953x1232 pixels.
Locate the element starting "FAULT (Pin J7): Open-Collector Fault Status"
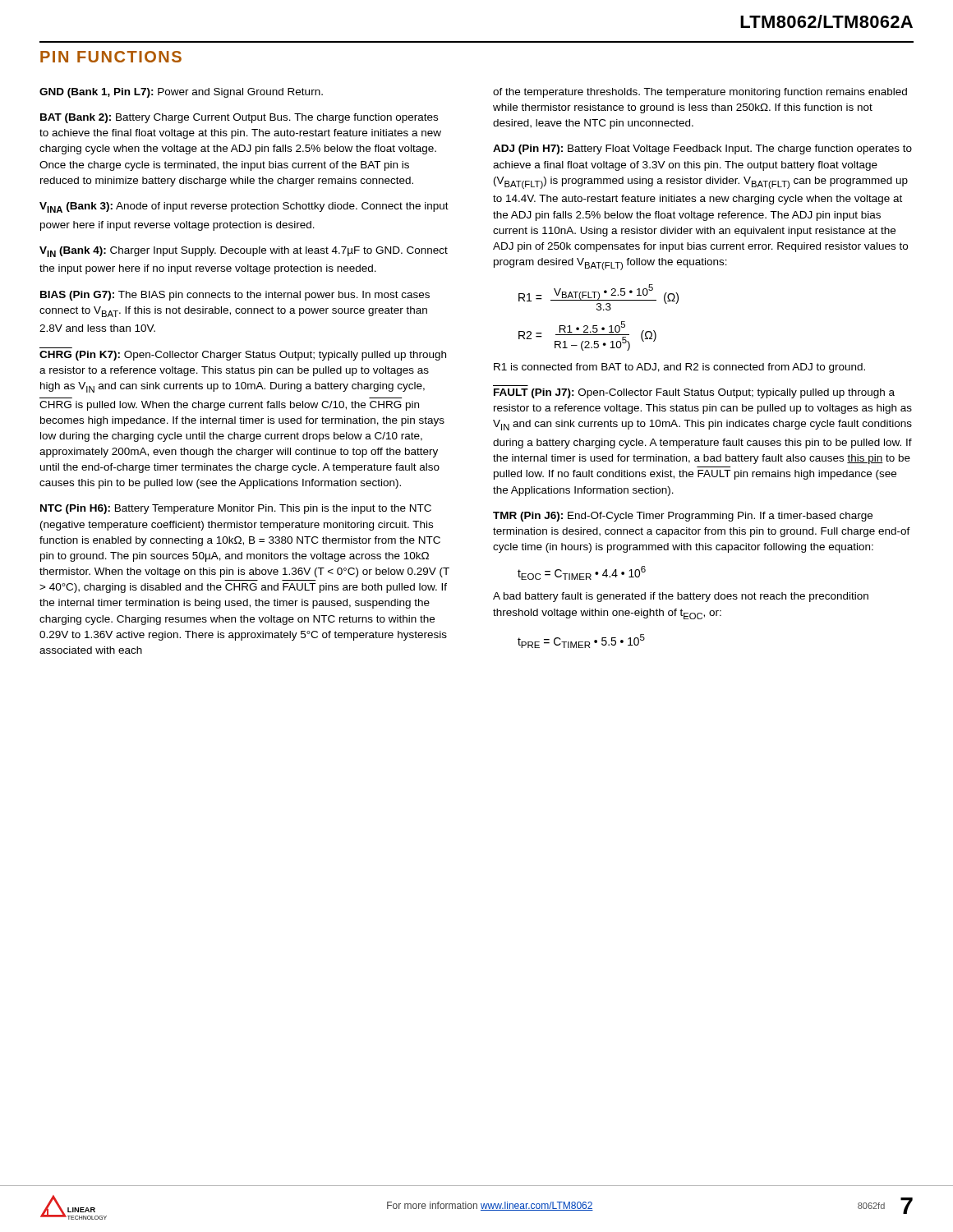pyautogui.click(x=703, y=441)
